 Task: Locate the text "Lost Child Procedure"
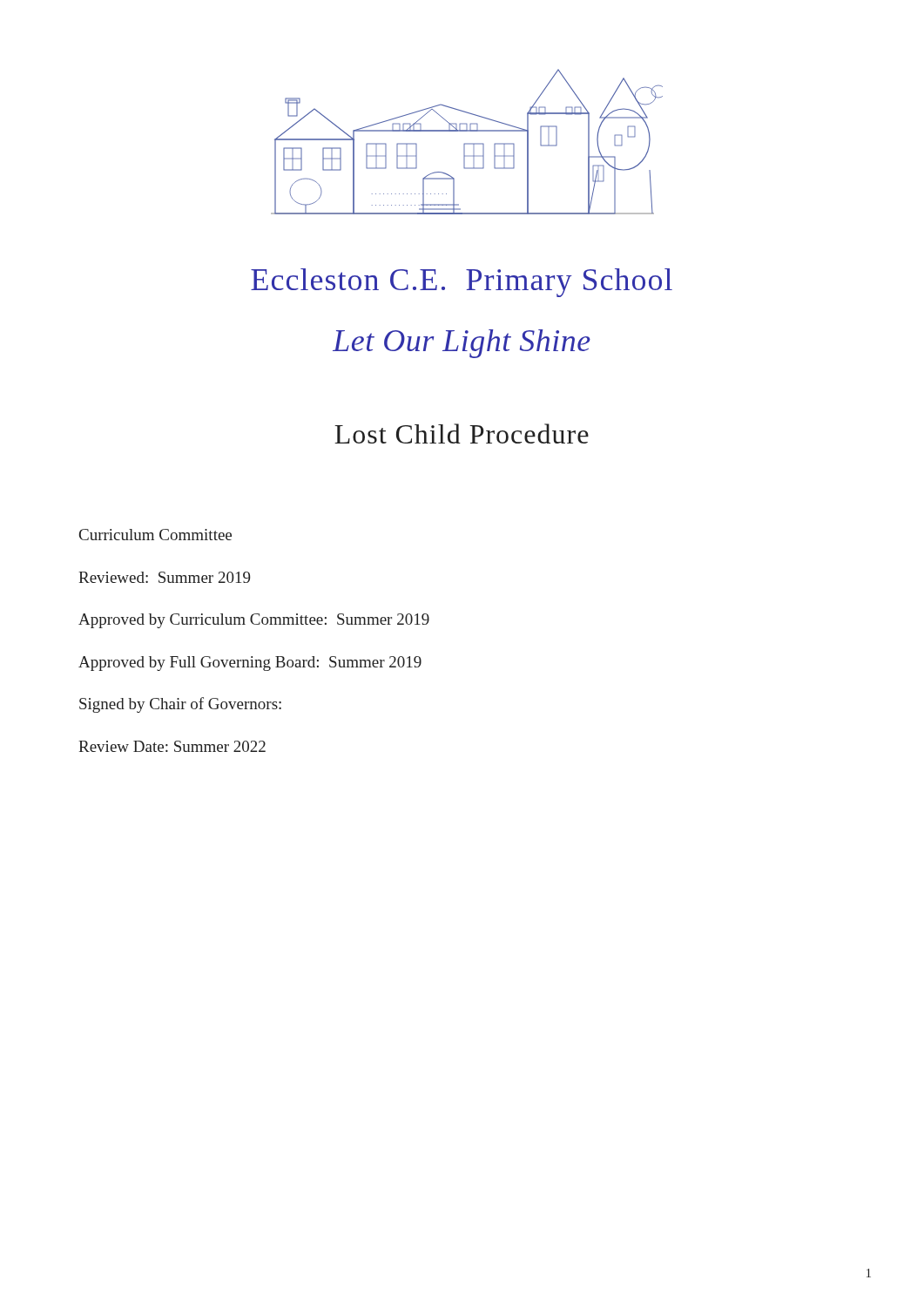[462, 434]
